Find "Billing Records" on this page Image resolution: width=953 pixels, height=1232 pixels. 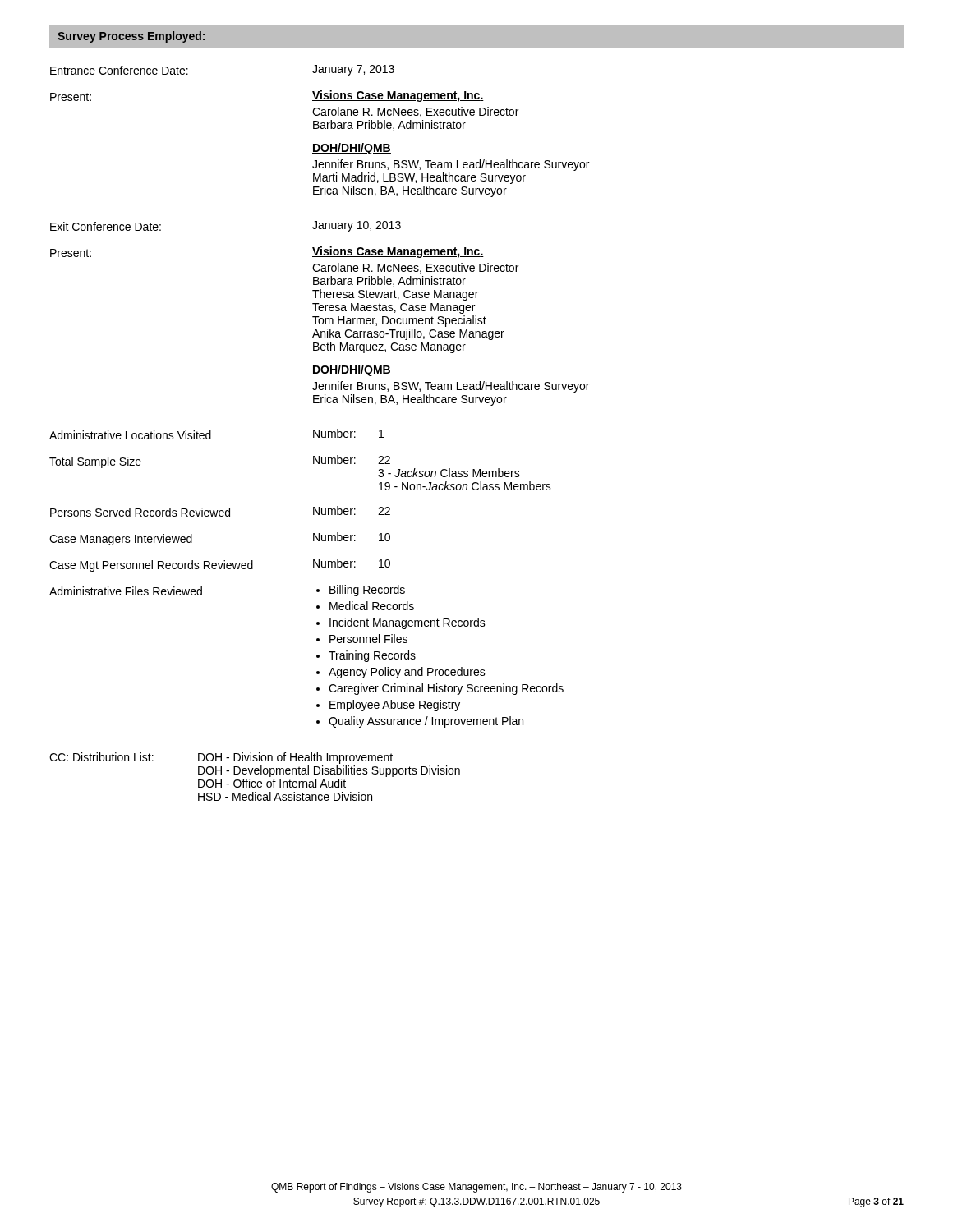[367, 590]
